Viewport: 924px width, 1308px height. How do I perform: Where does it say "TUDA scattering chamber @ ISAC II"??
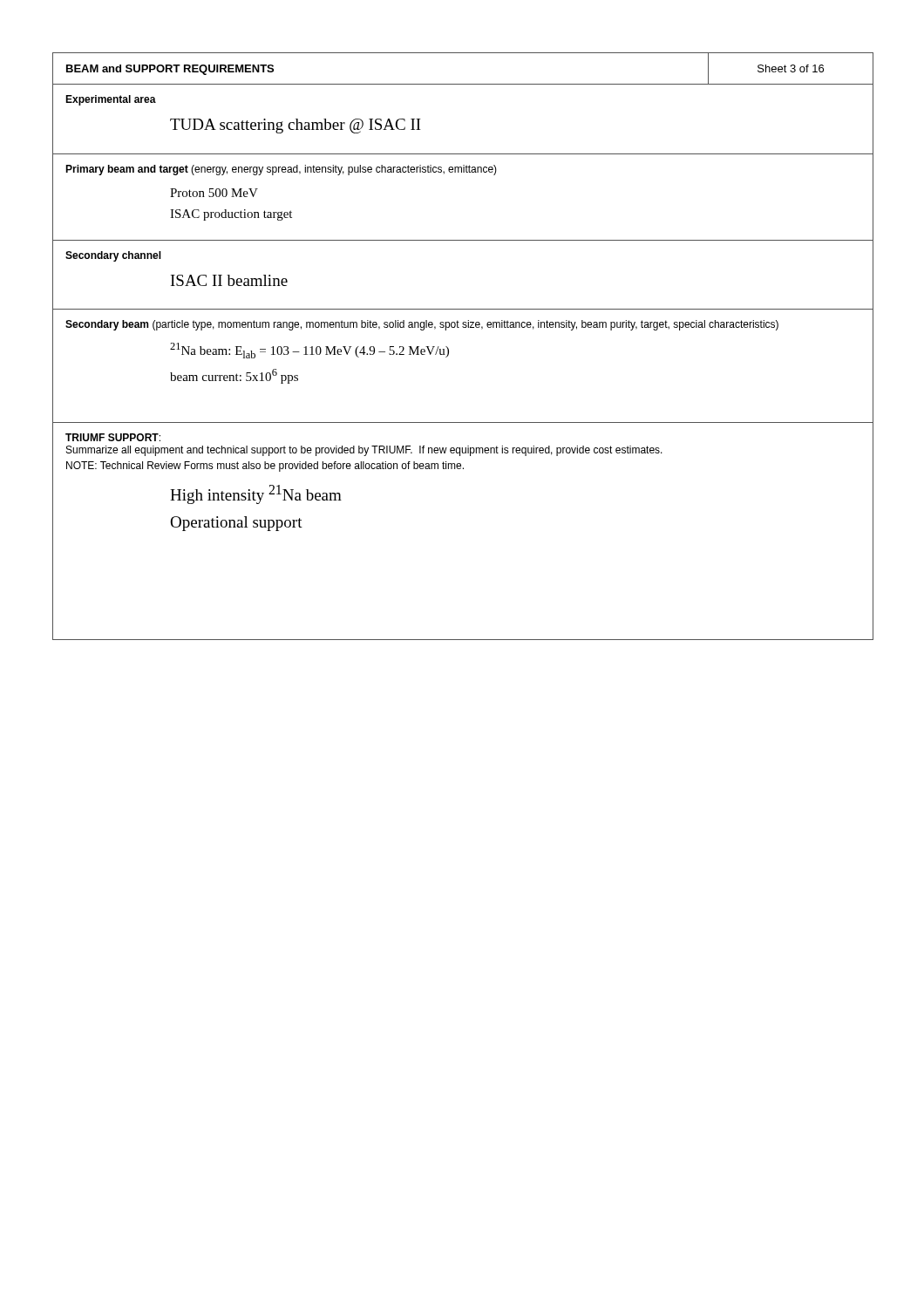pos(296,124)
